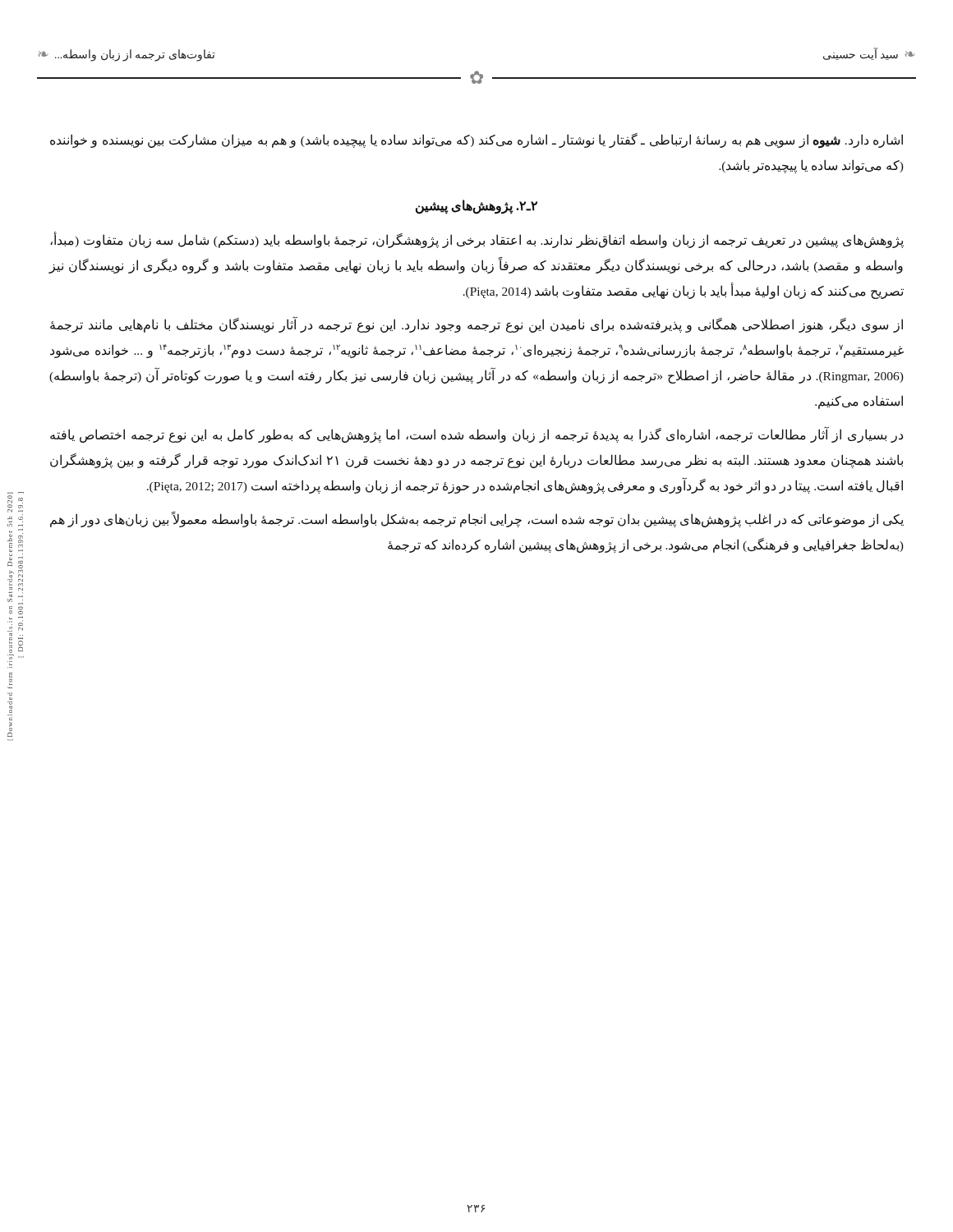Point to the block beginning "اشاره دارد. شیوه از سویی هم به"
Image resolution: width=953 pixels, height=1232 pixels.
[x=476, y=153]
